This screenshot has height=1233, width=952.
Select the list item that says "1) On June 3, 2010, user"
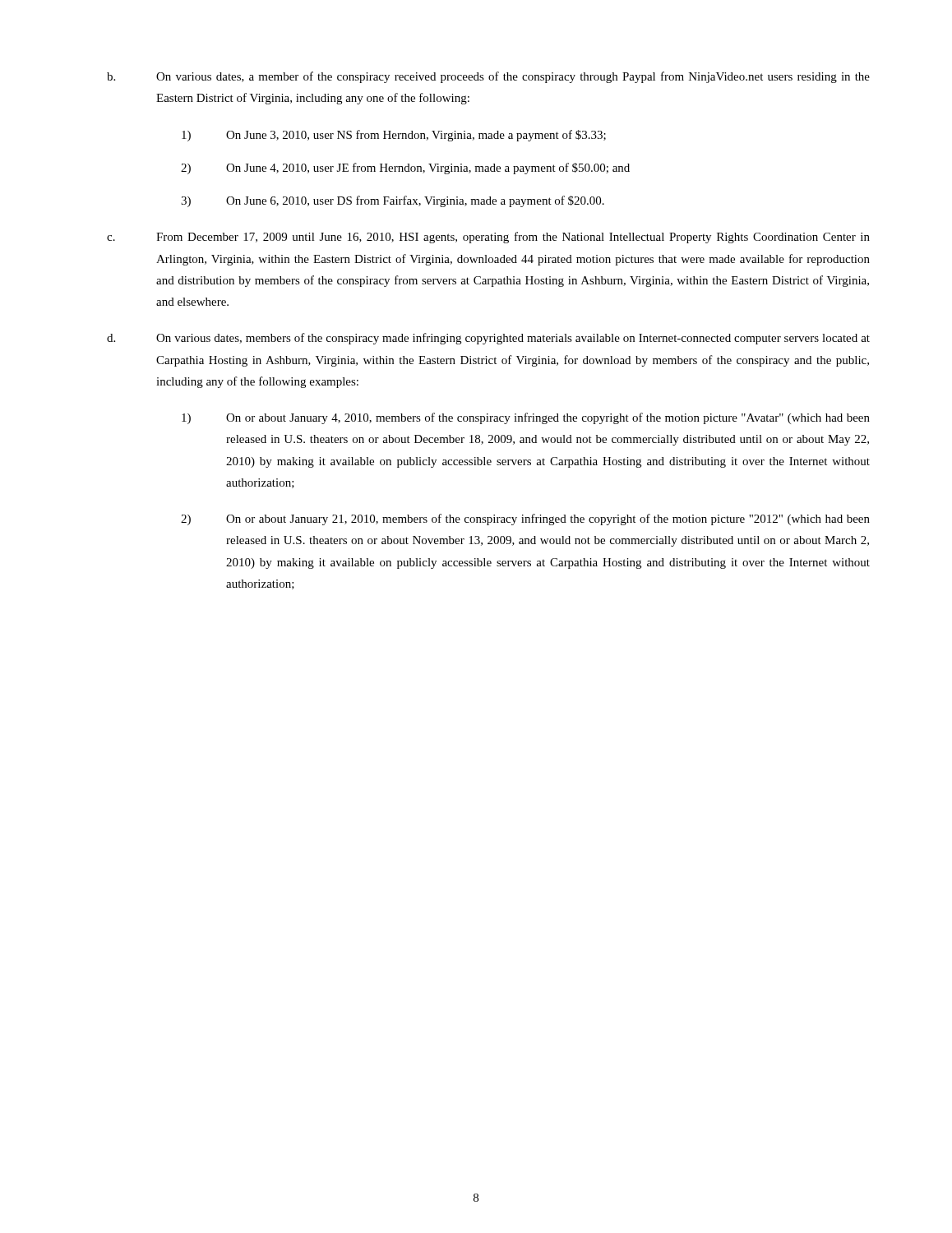tap(525, 134)
